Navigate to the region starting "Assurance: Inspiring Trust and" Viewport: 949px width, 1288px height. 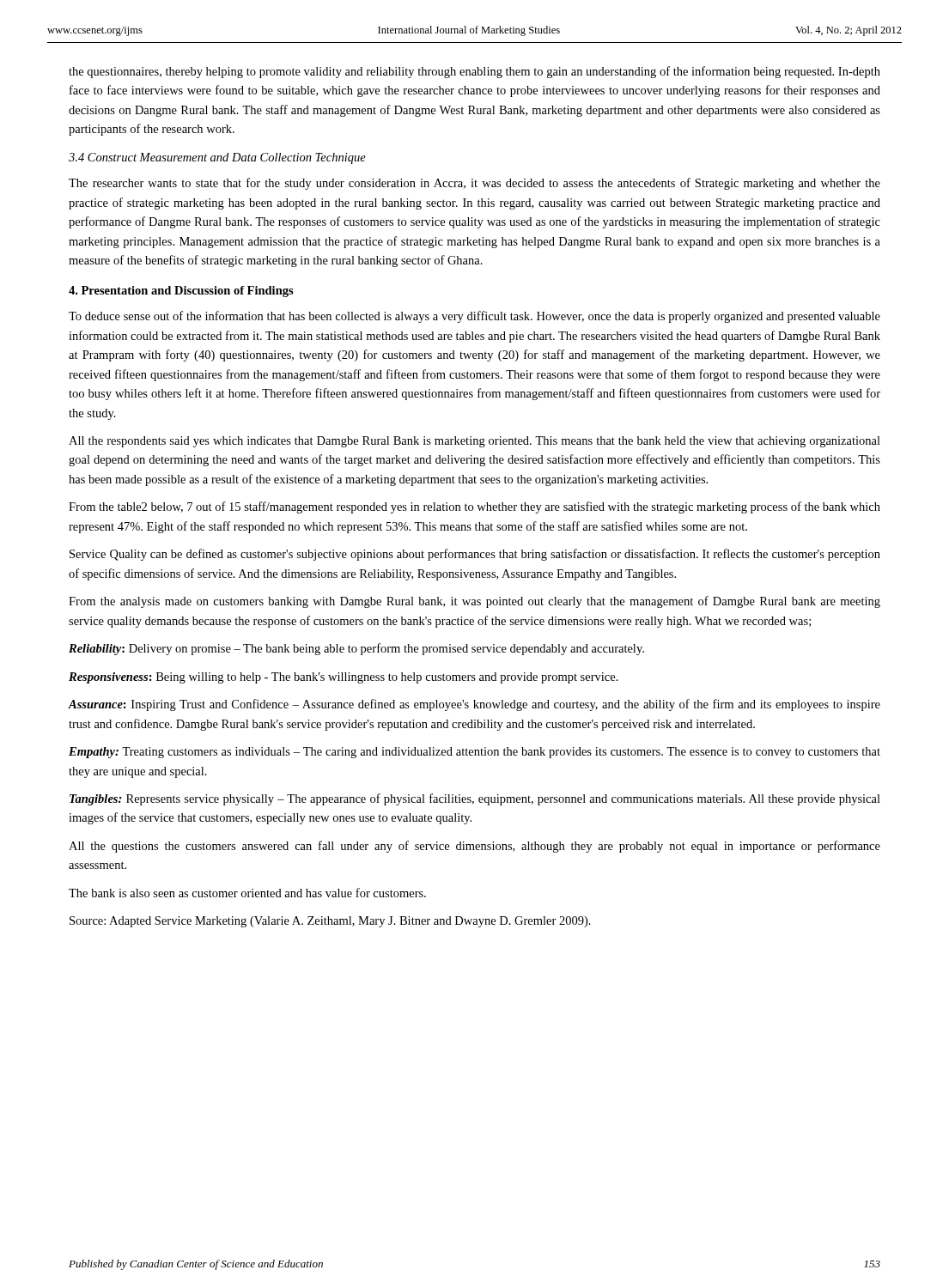[x=474, y=714]
